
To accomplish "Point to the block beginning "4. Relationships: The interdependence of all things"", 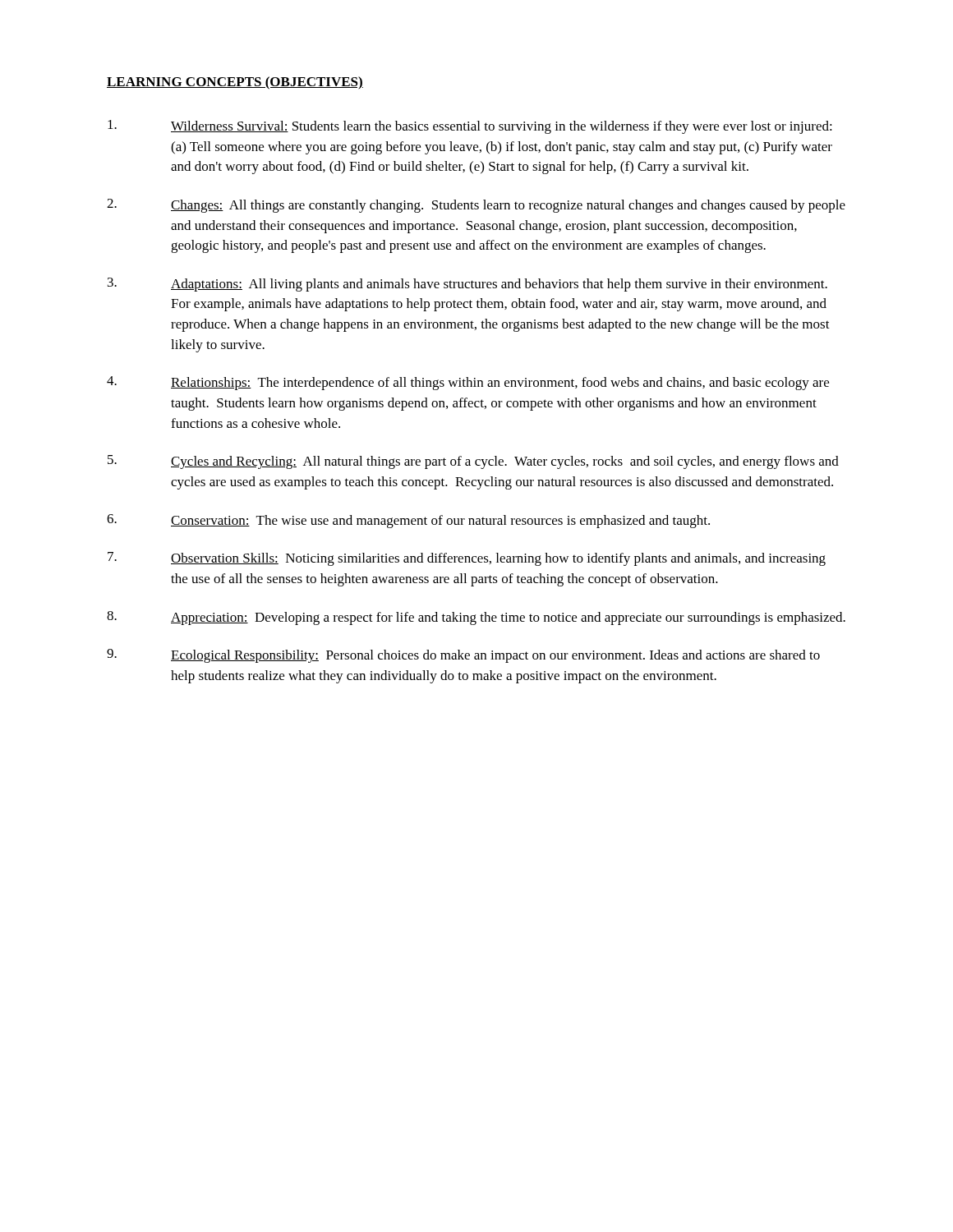I will pyautogui.click(x=476, y=404).
